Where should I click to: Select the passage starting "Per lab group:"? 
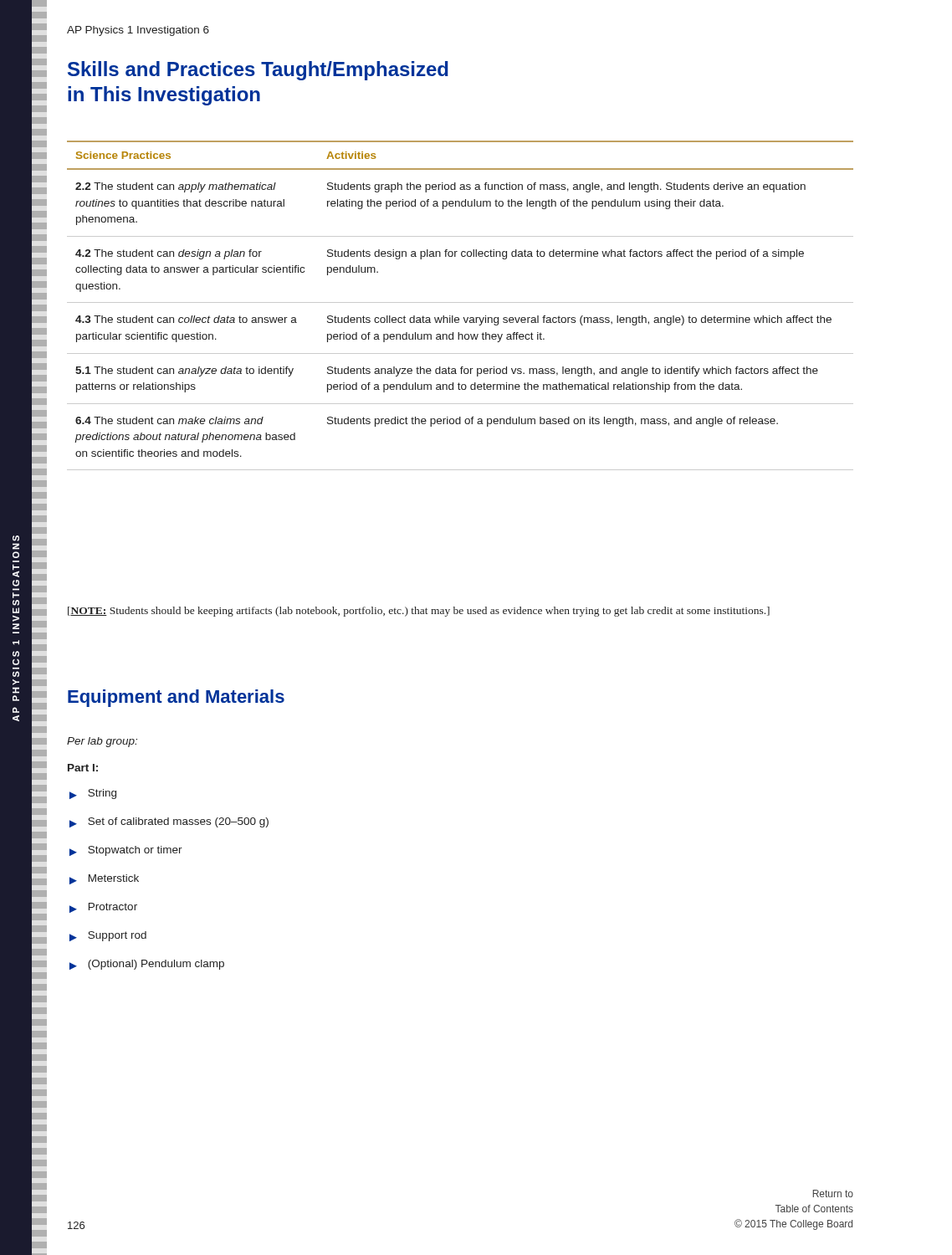(x=102, y=741)
